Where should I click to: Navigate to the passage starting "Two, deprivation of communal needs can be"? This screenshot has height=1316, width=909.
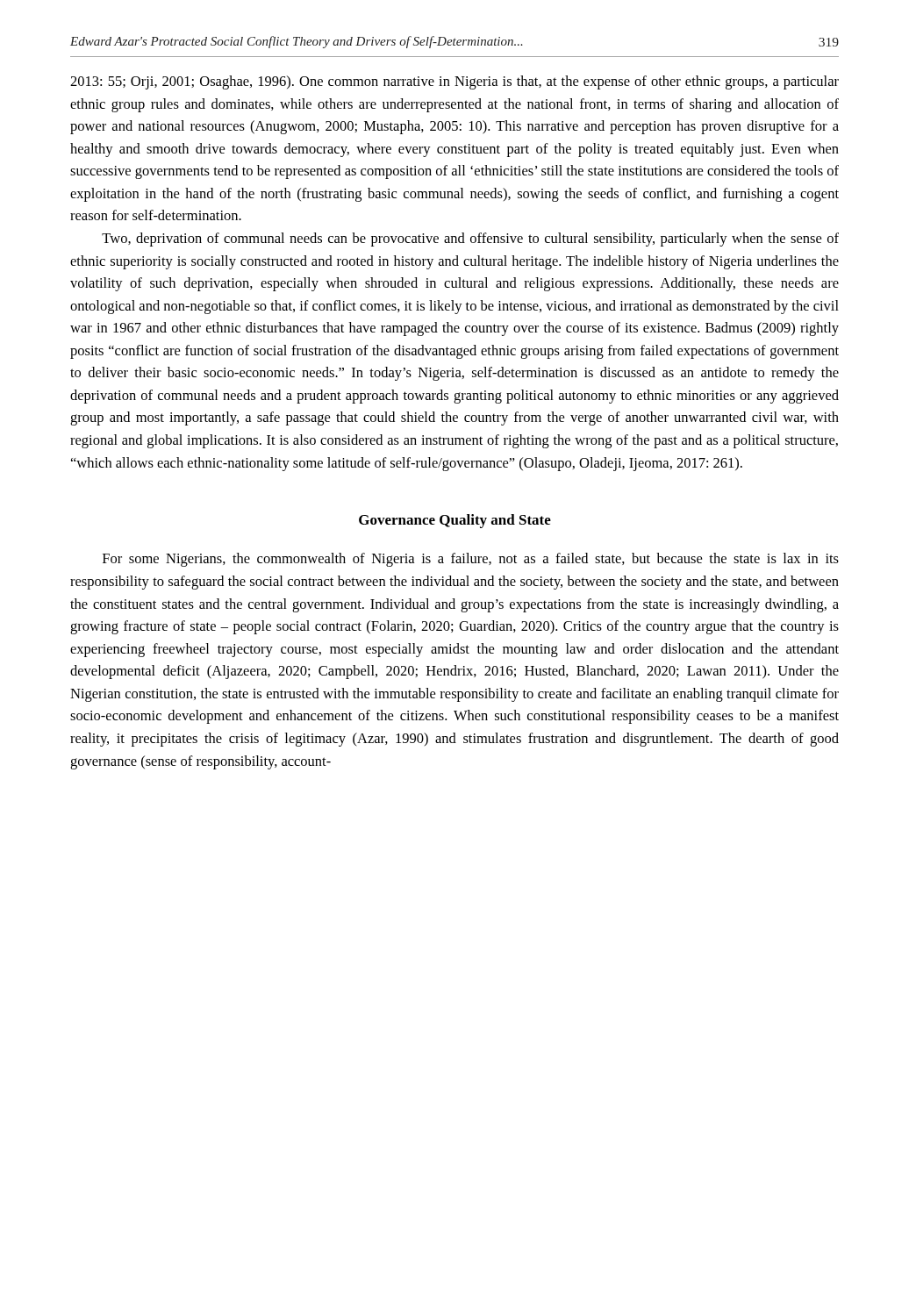(454, 350)
